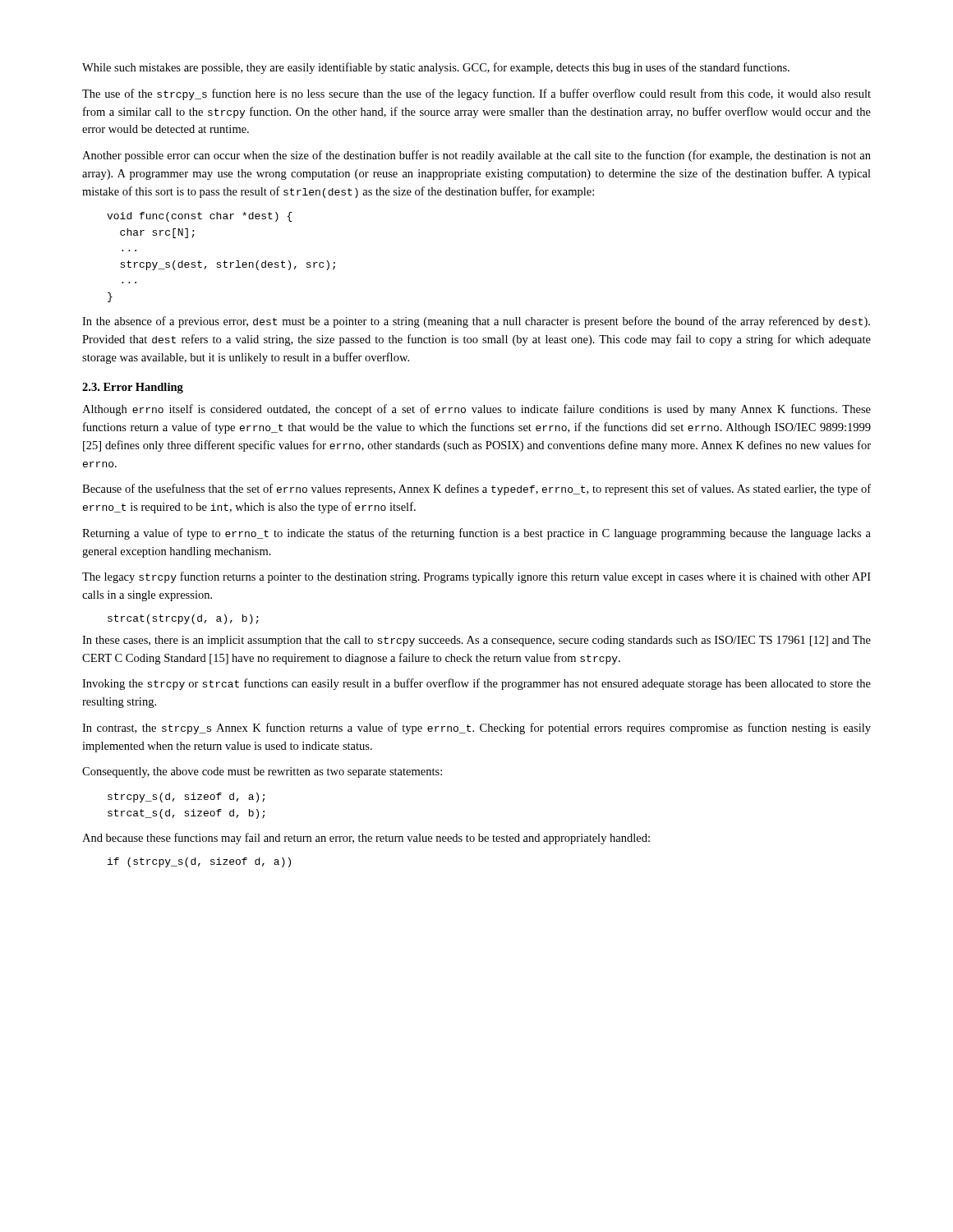
Task: Click on the text block that reads "The use of"
Action: click(476, 112)
